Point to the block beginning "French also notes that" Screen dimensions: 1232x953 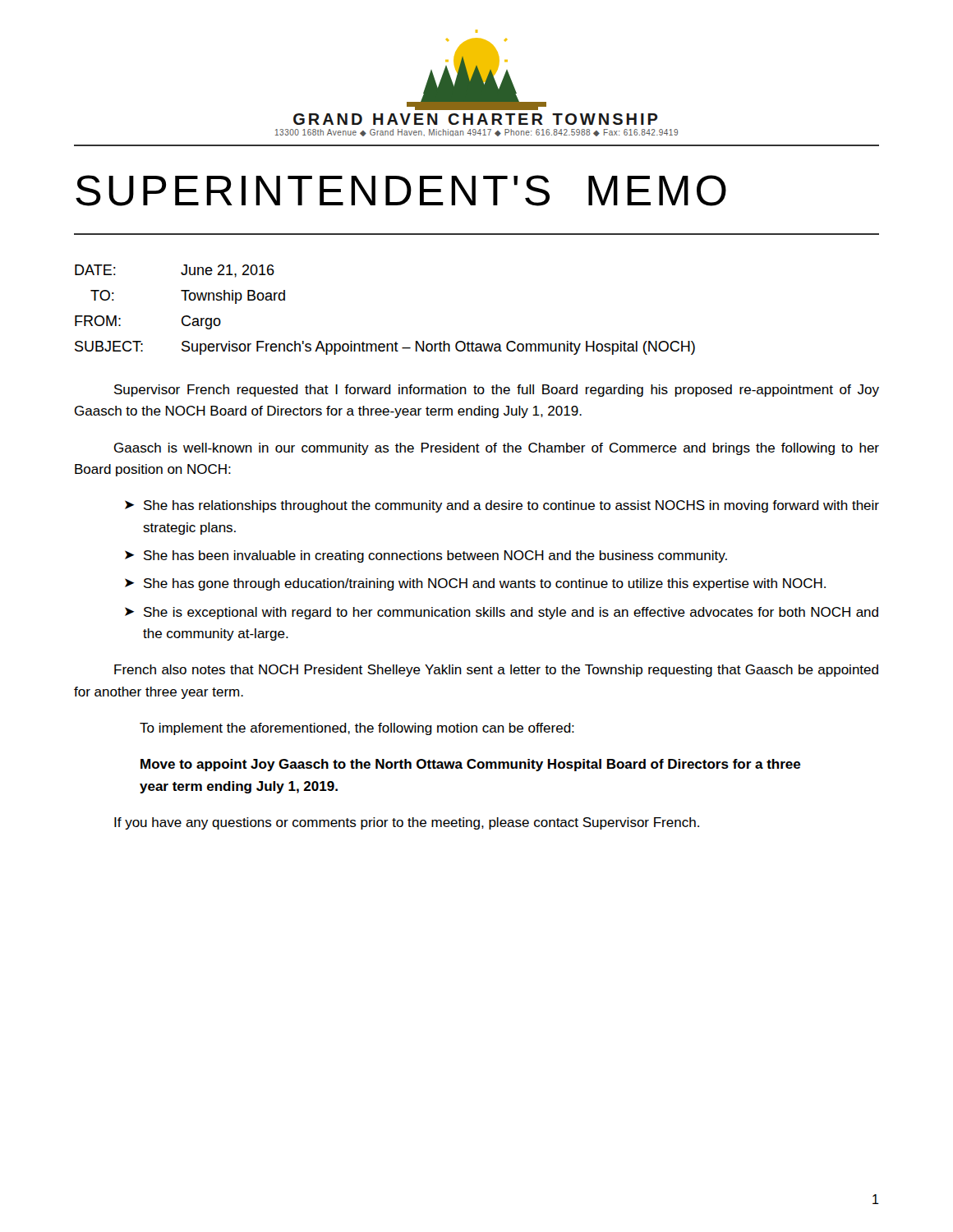coord(476,681)
